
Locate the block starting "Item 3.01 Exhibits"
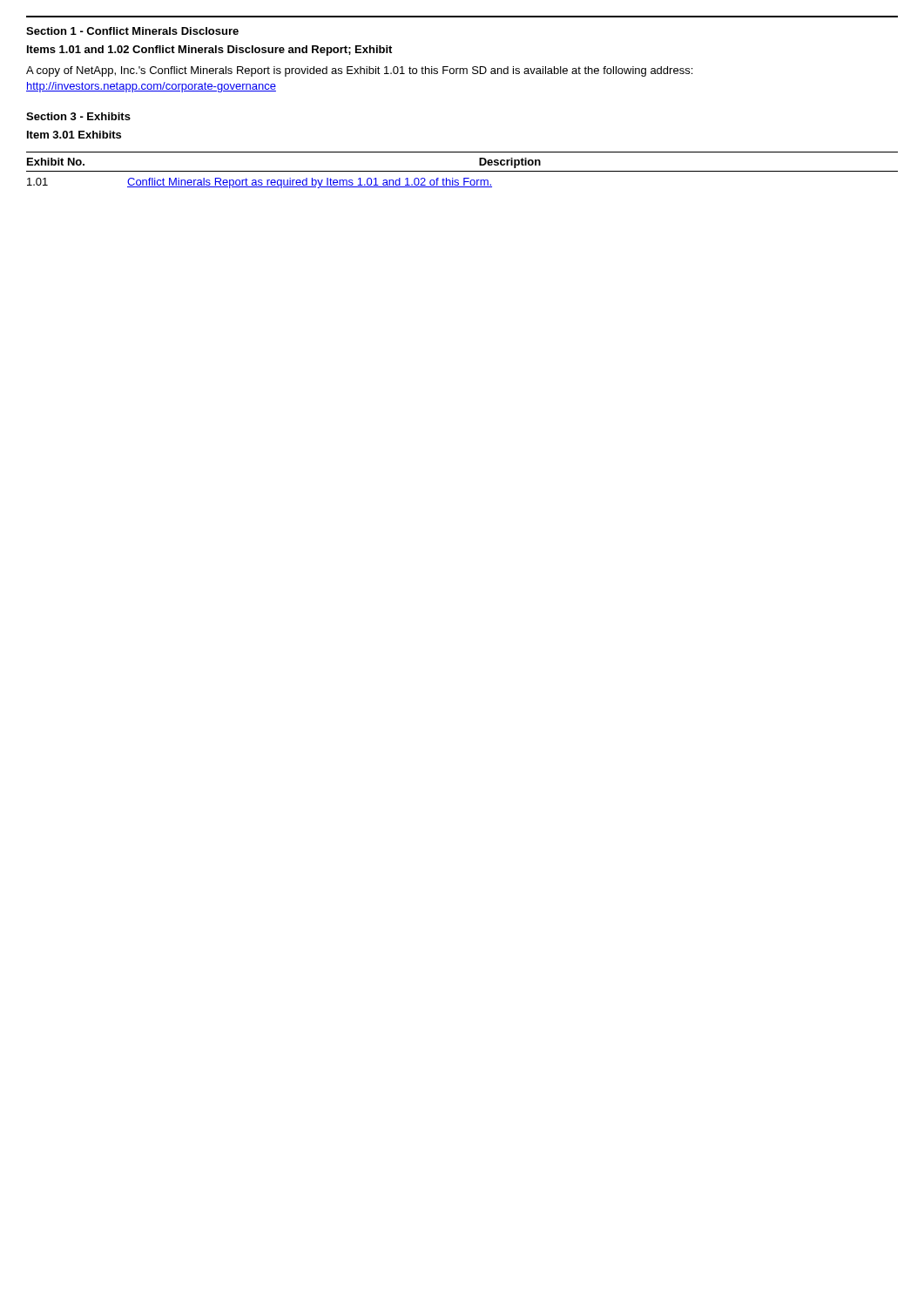(x=74, y=135)
